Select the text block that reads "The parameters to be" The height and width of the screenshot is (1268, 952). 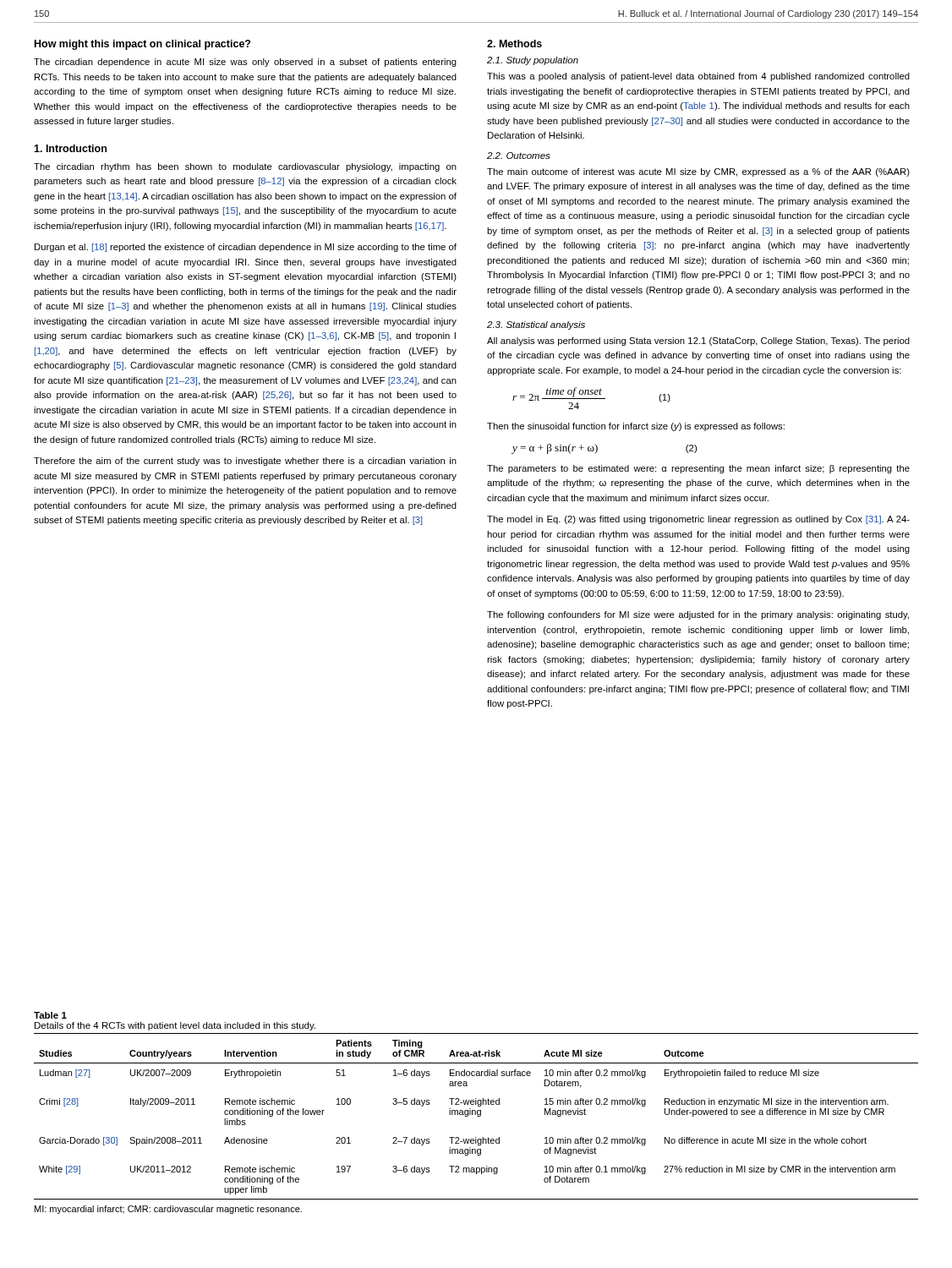[698, 483]
